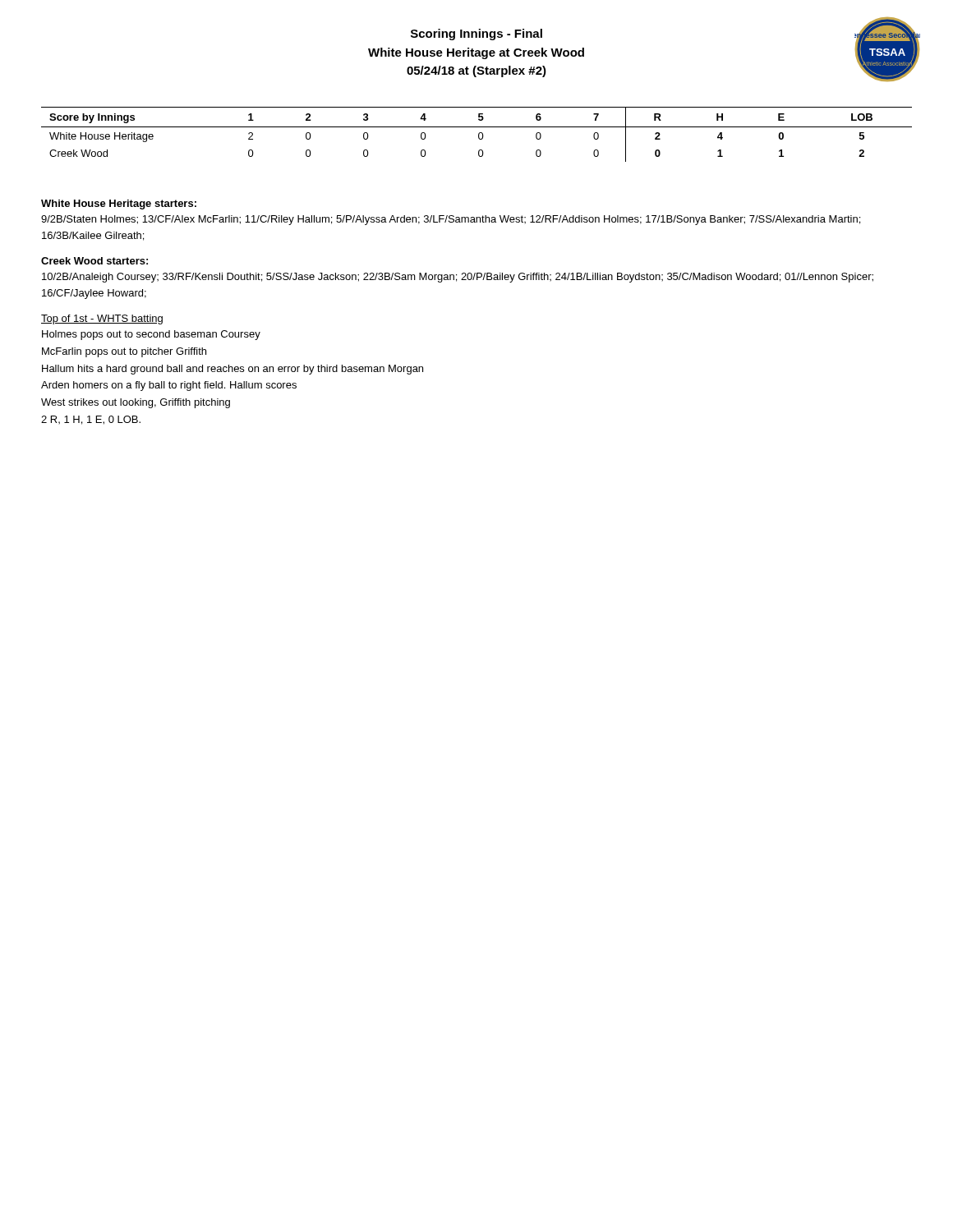Click on the text block that reads "10/2B/Analeigh Coursey; 33/RF/Kensli Douthit; 5/SS/Jase"
This screenshot has width=953, height=1232.
click(x=458, y=284)
